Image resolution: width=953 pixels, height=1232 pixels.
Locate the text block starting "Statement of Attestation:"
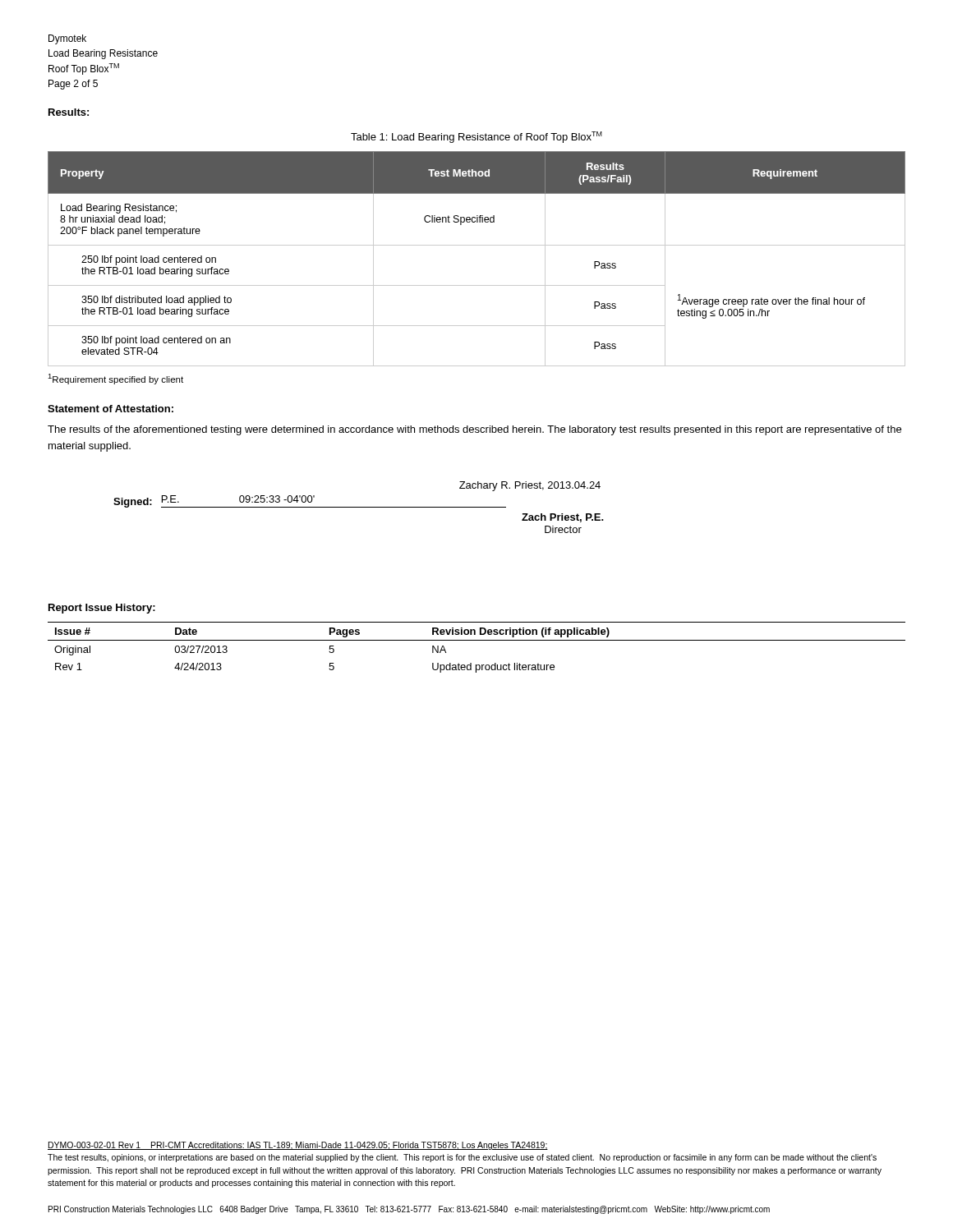pos(111,409)
